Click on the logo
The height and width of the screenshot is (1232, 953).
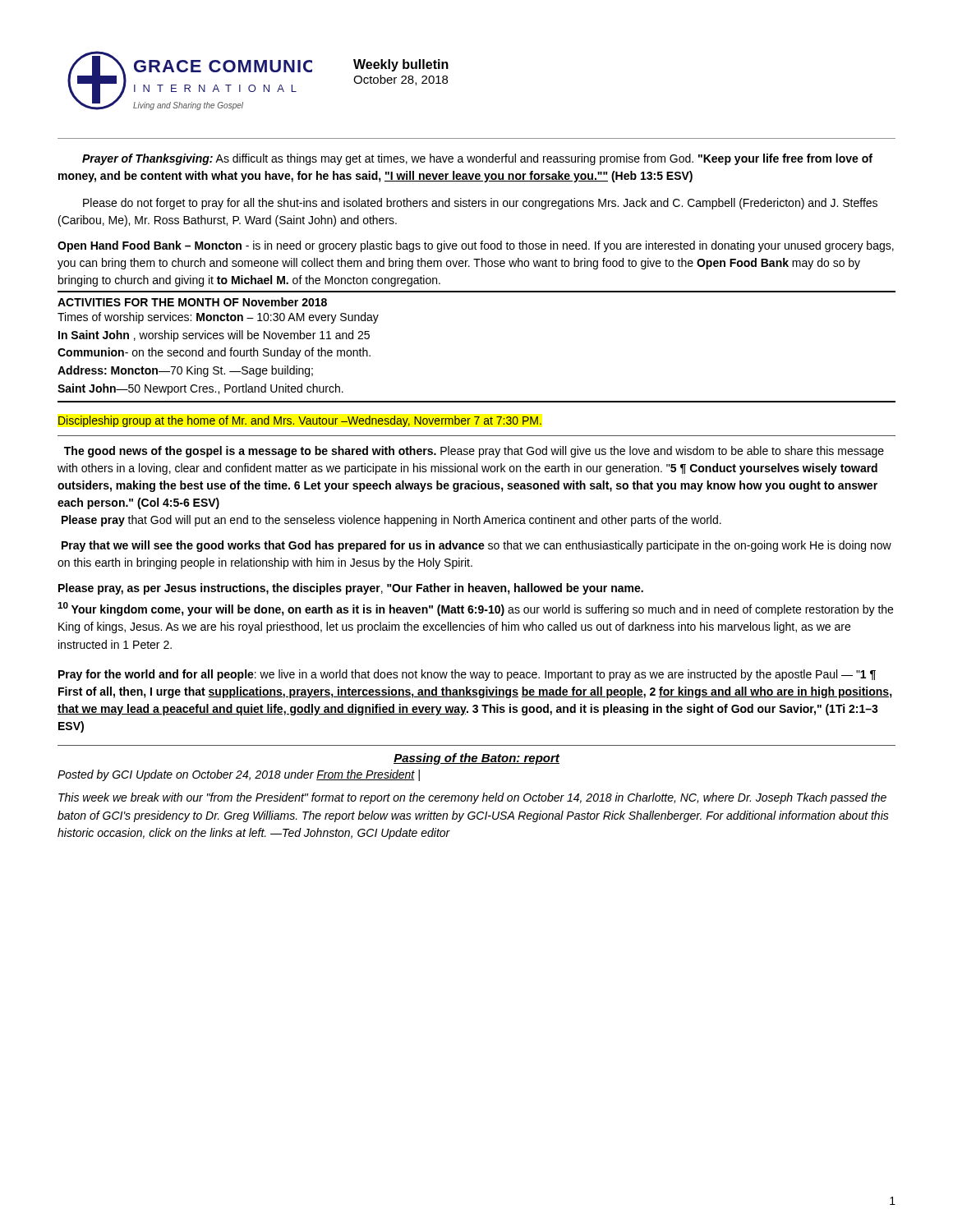pyautogui.click(x=189, y=86)
